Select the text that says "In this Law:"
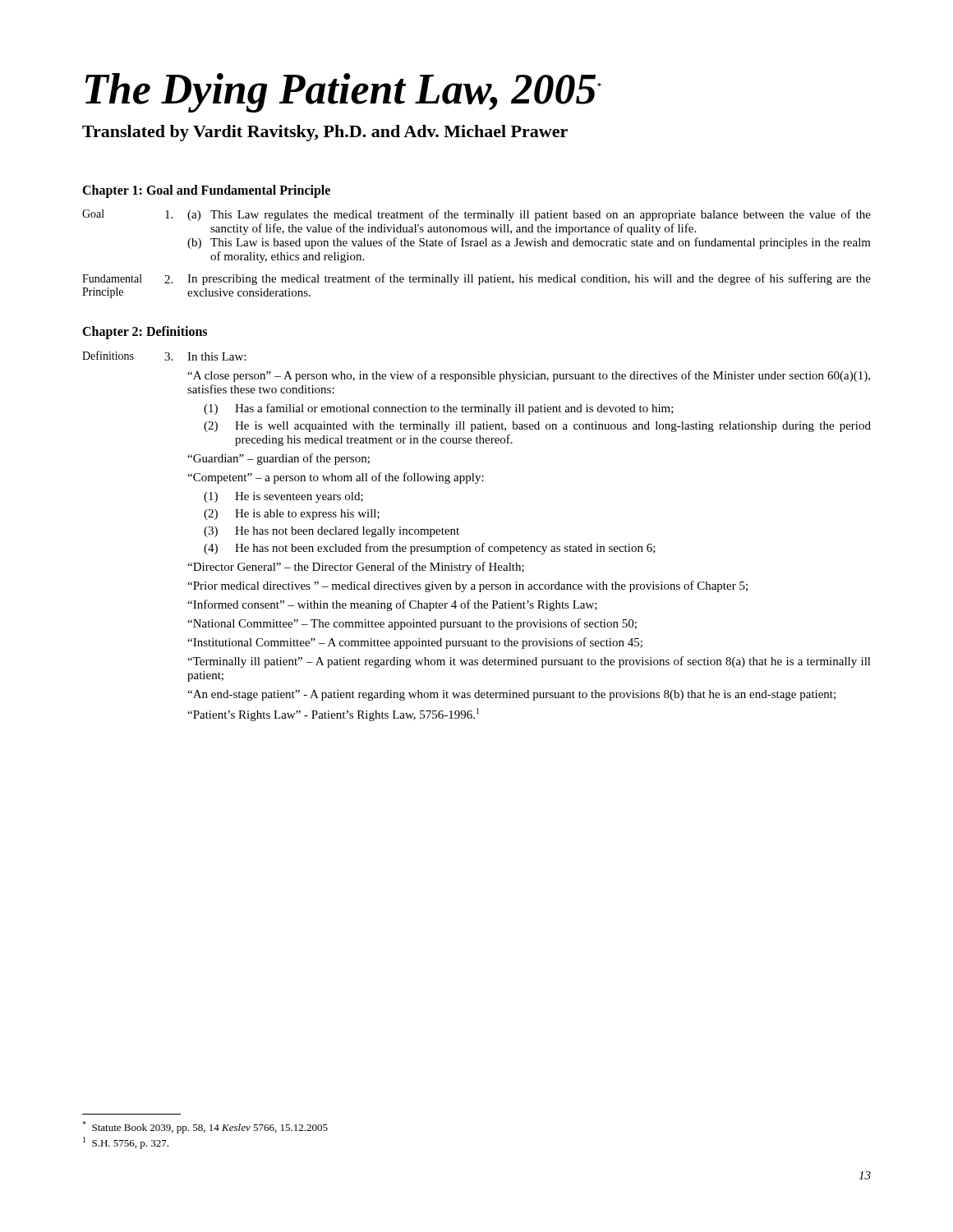953x1232 pixels. point(217,357)
